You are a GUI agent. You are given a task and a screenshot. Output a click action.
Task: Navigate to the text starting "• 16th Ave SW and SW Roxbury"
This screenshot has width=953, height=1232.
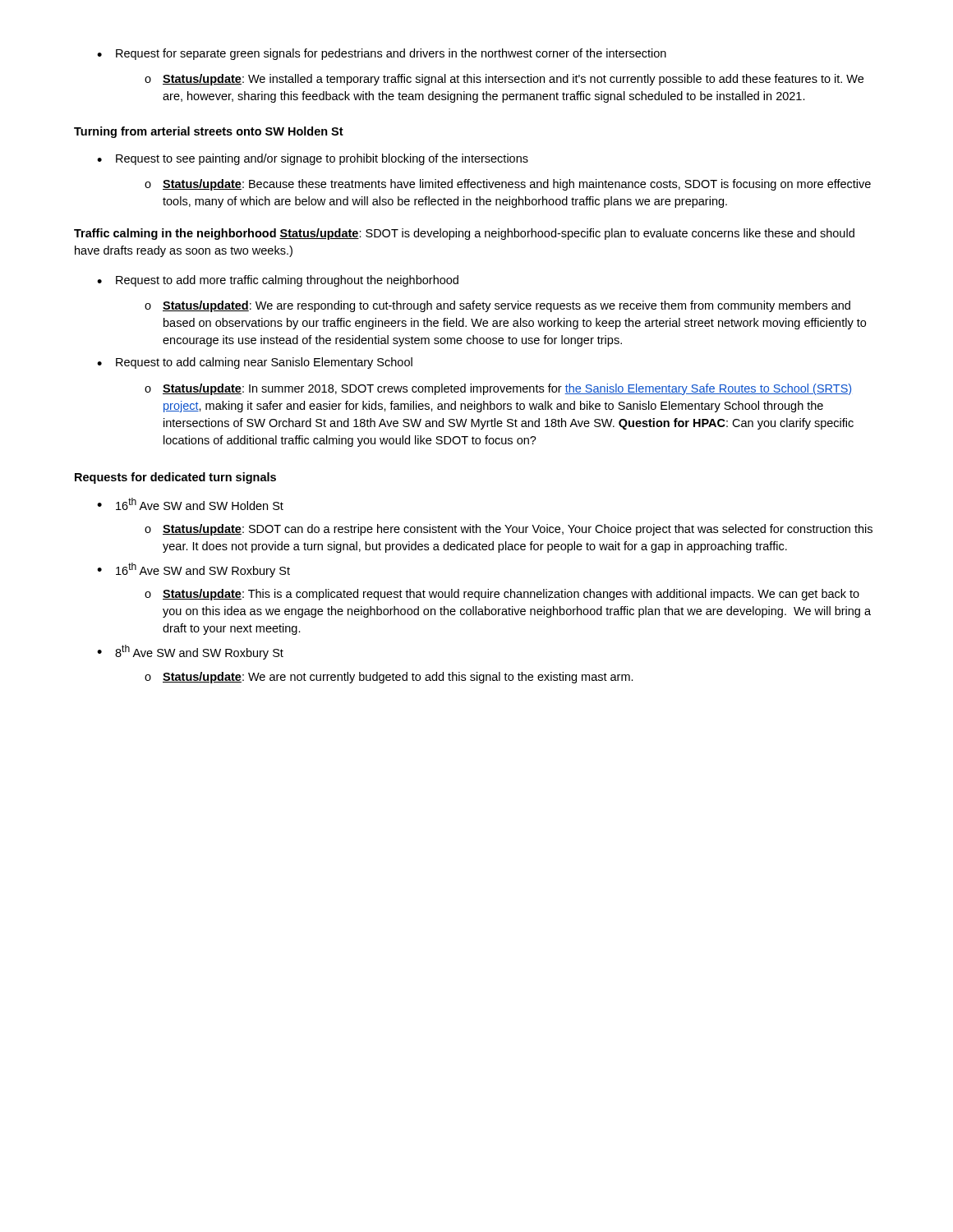(193, 571)
